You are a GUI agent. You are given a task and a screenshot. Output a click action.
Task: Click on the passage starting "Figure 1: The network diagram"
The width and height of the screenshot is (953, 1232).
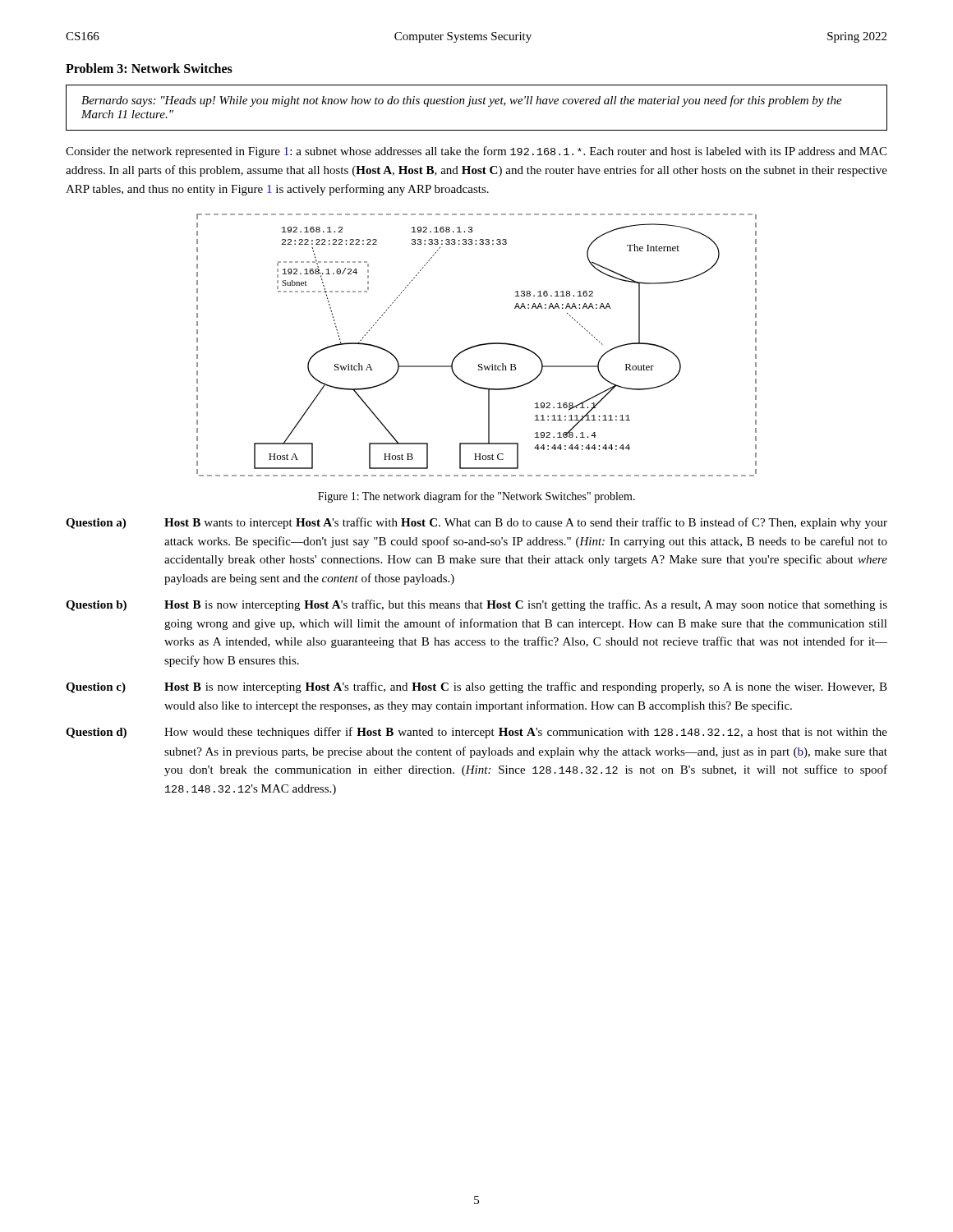click(476, 497)
